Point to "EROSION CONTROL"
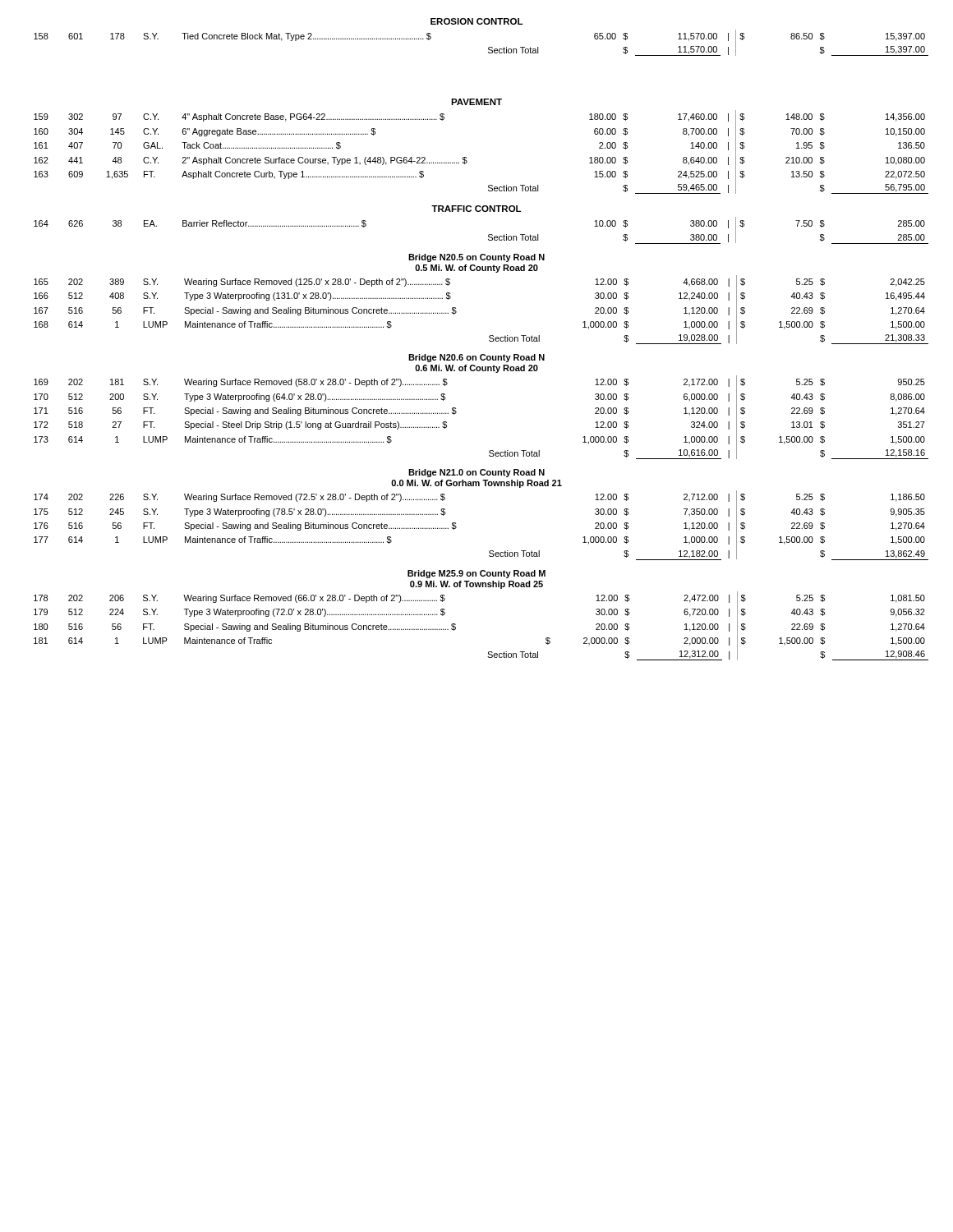The height and width of the screenshot is (1232, 953). click(476, 21)
